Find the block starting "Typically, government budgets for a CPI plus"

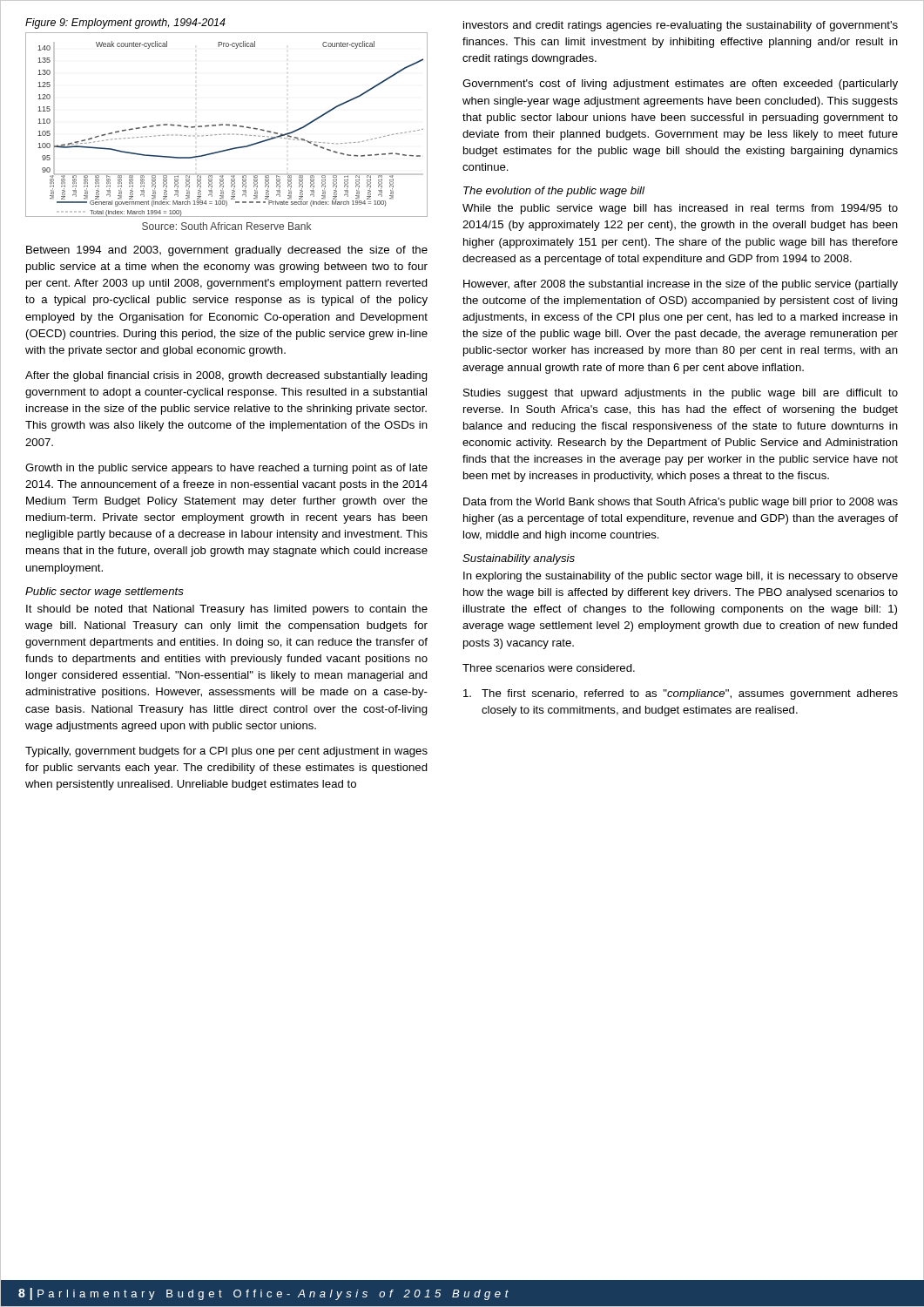coord(226,767)
